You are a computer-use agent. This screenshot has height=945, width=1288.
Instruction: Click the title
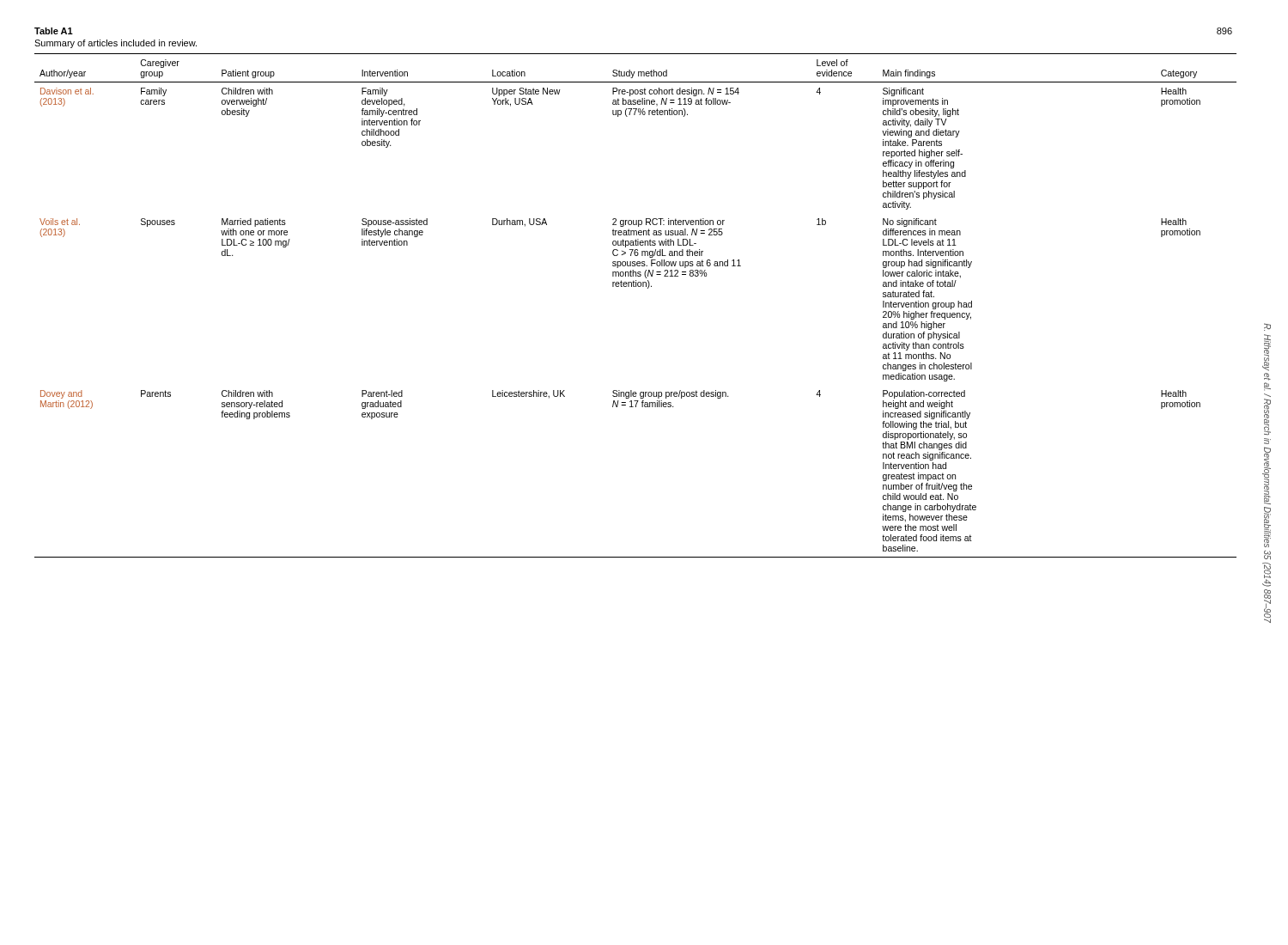54,31
